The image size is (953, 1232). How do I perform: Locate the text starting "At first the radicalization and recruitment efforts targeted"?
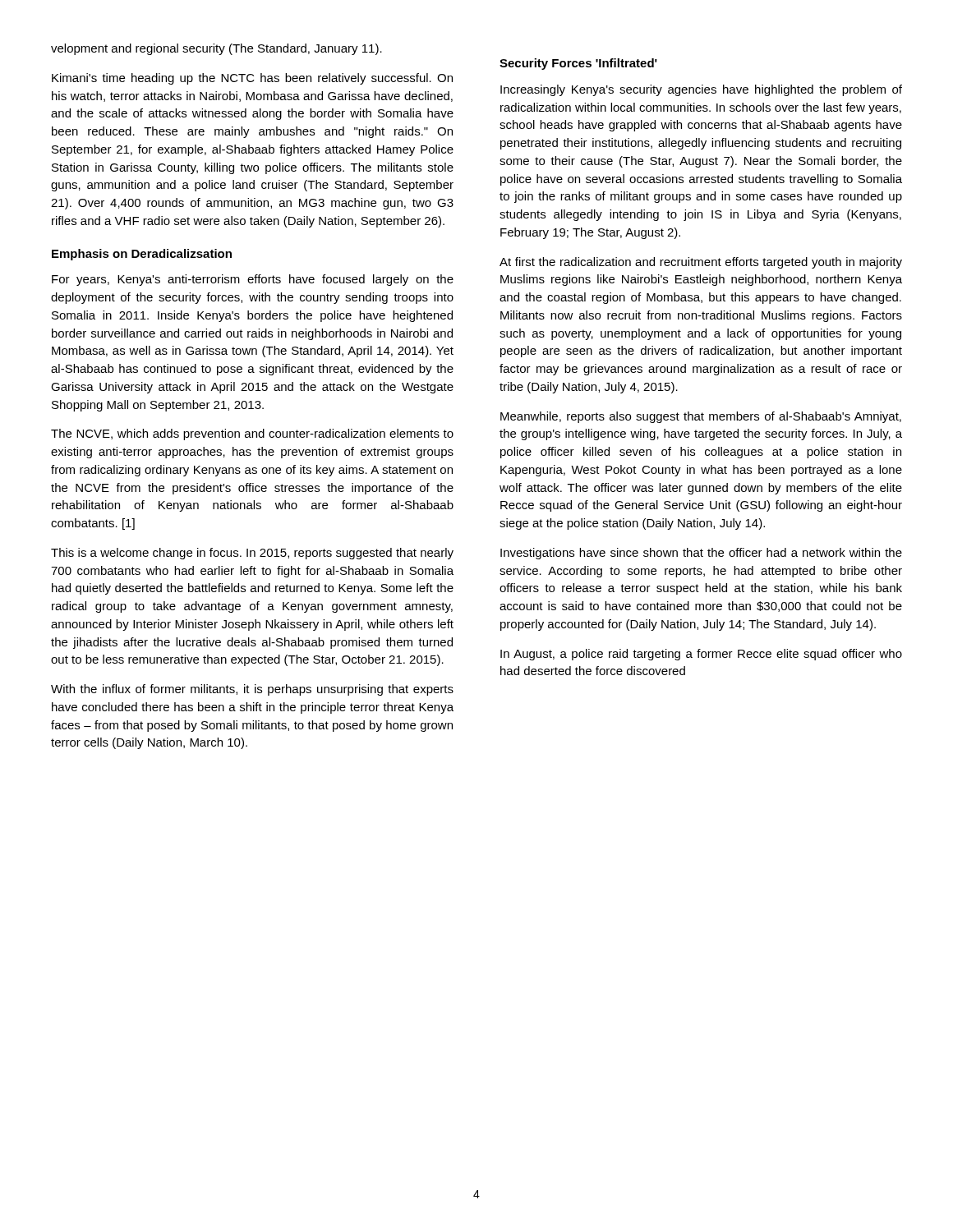(701, 324)
